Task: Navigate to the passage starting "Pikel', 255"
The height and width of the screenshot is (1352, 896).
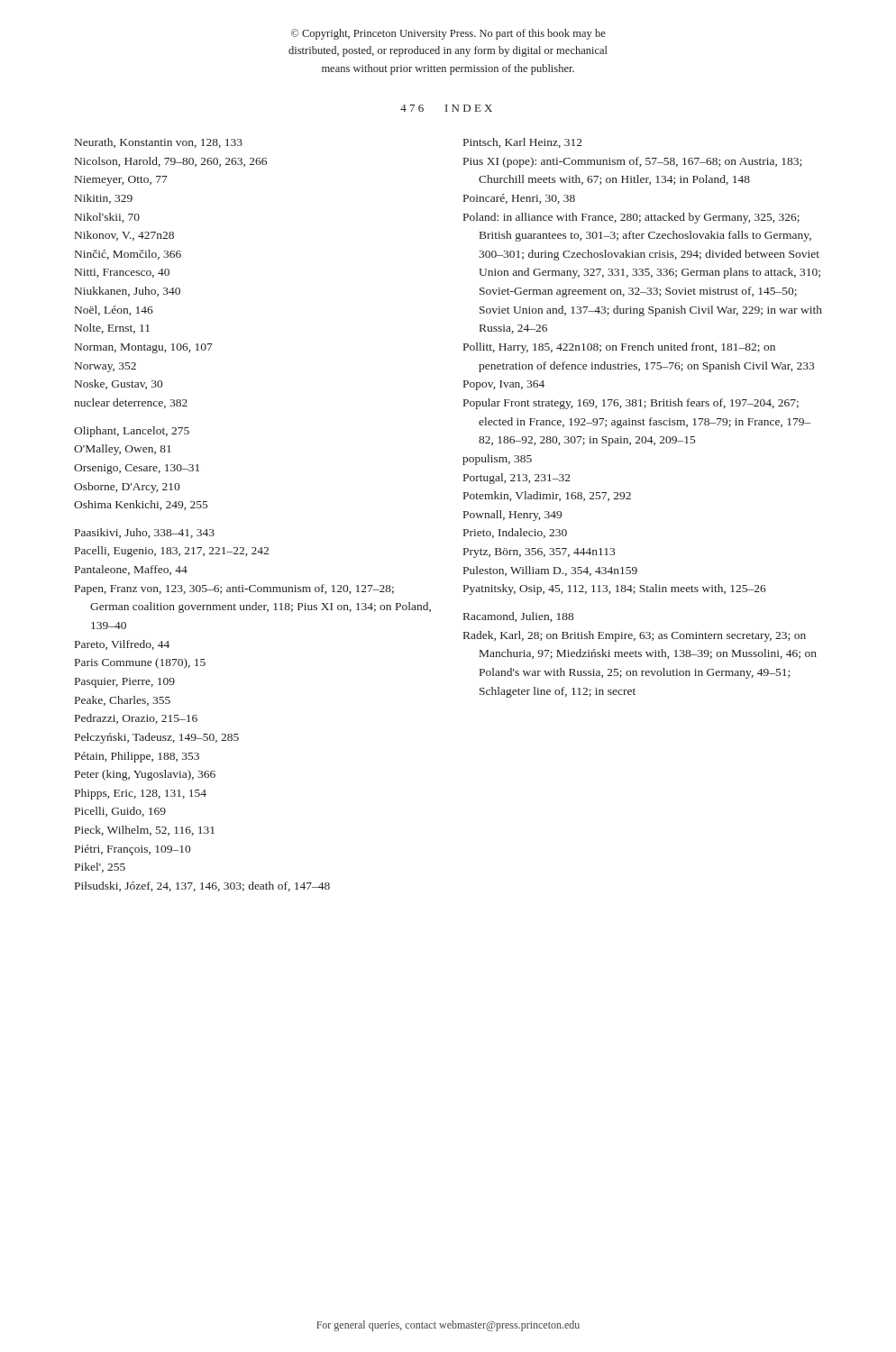Action: click(100, 867)
